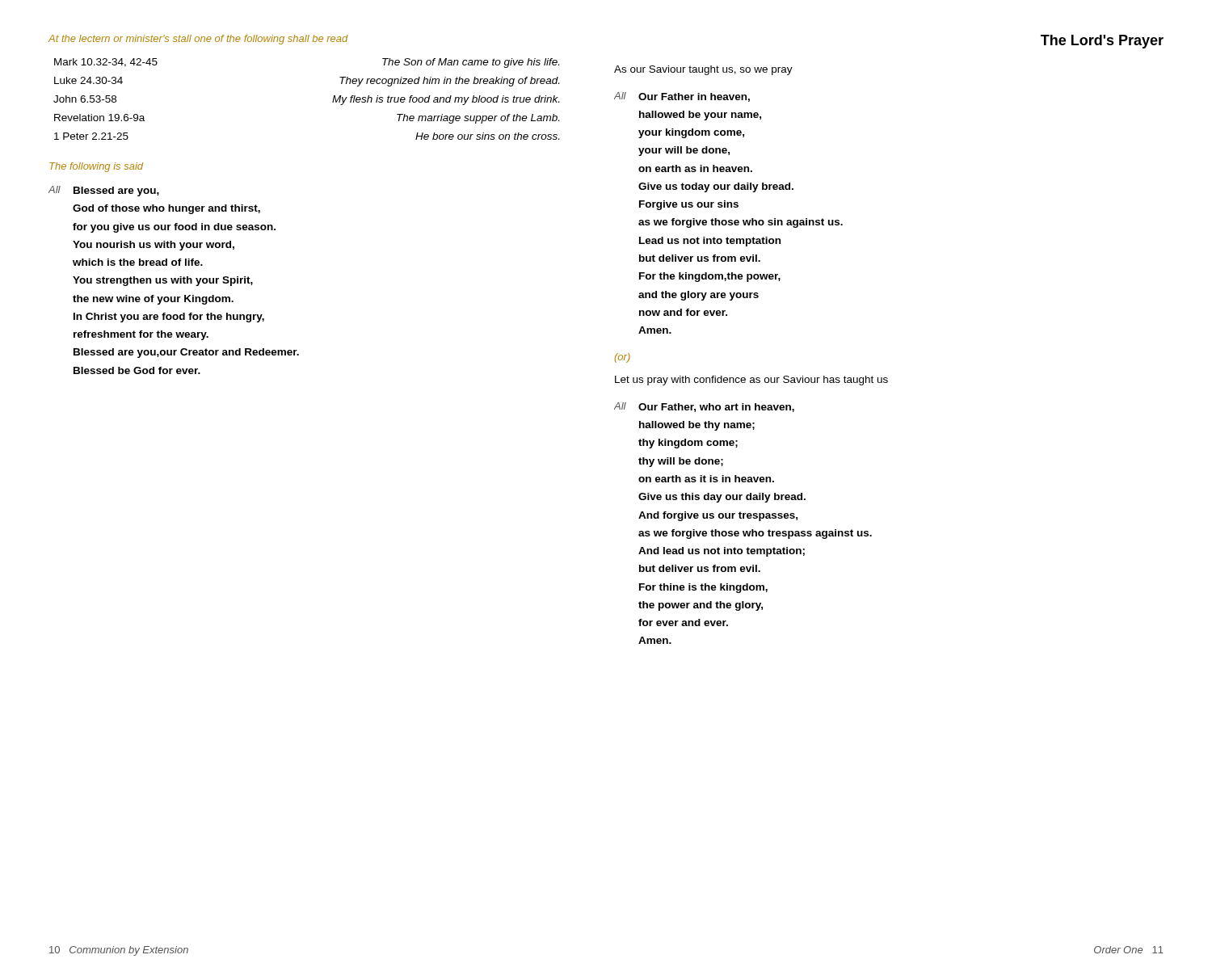Select the region starting "As our Saviour"

click(x=703, y=69)
